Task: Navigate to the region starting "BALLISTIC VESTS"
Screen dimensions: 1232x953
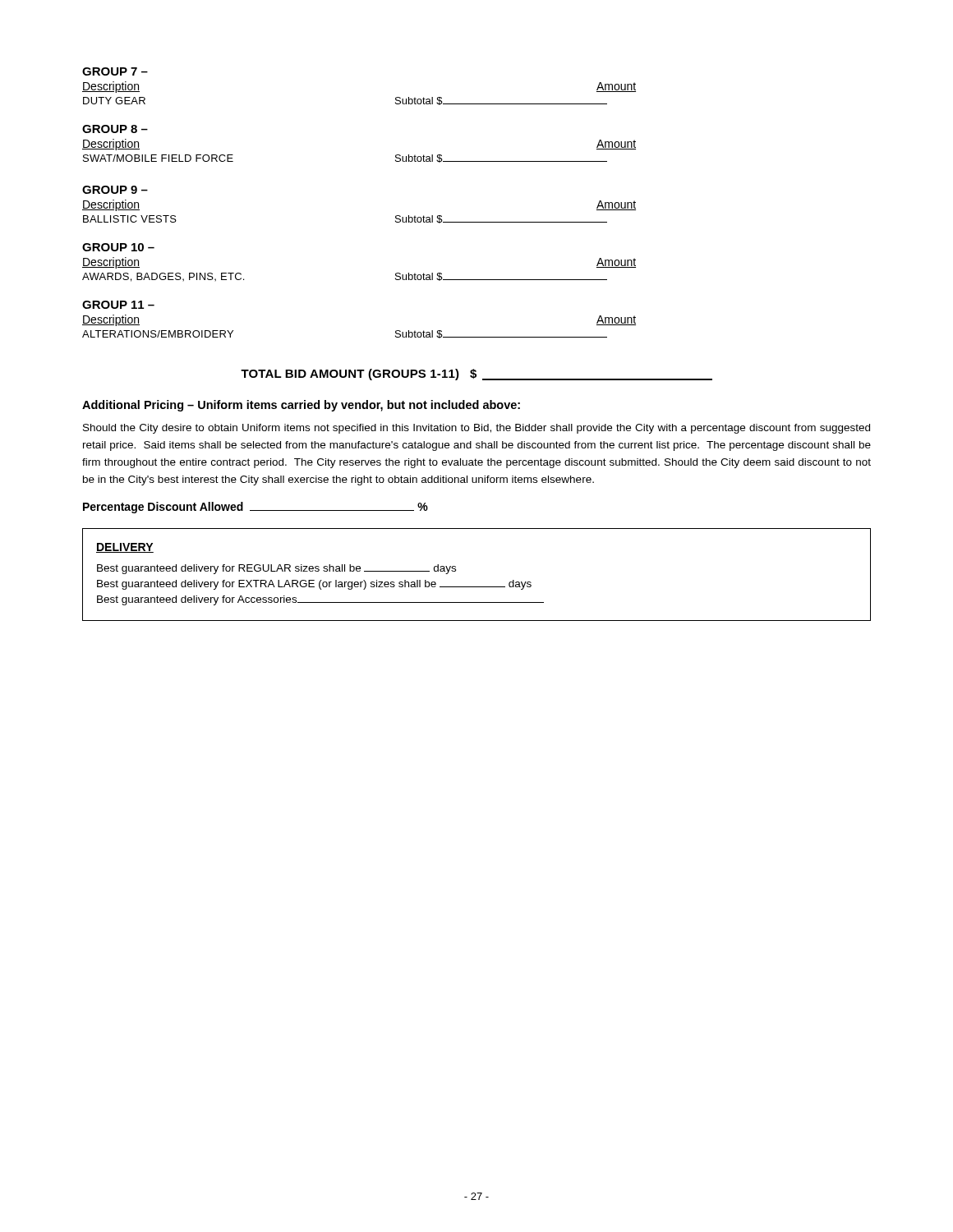Action: pyautogui.click(x=129, y=219)
